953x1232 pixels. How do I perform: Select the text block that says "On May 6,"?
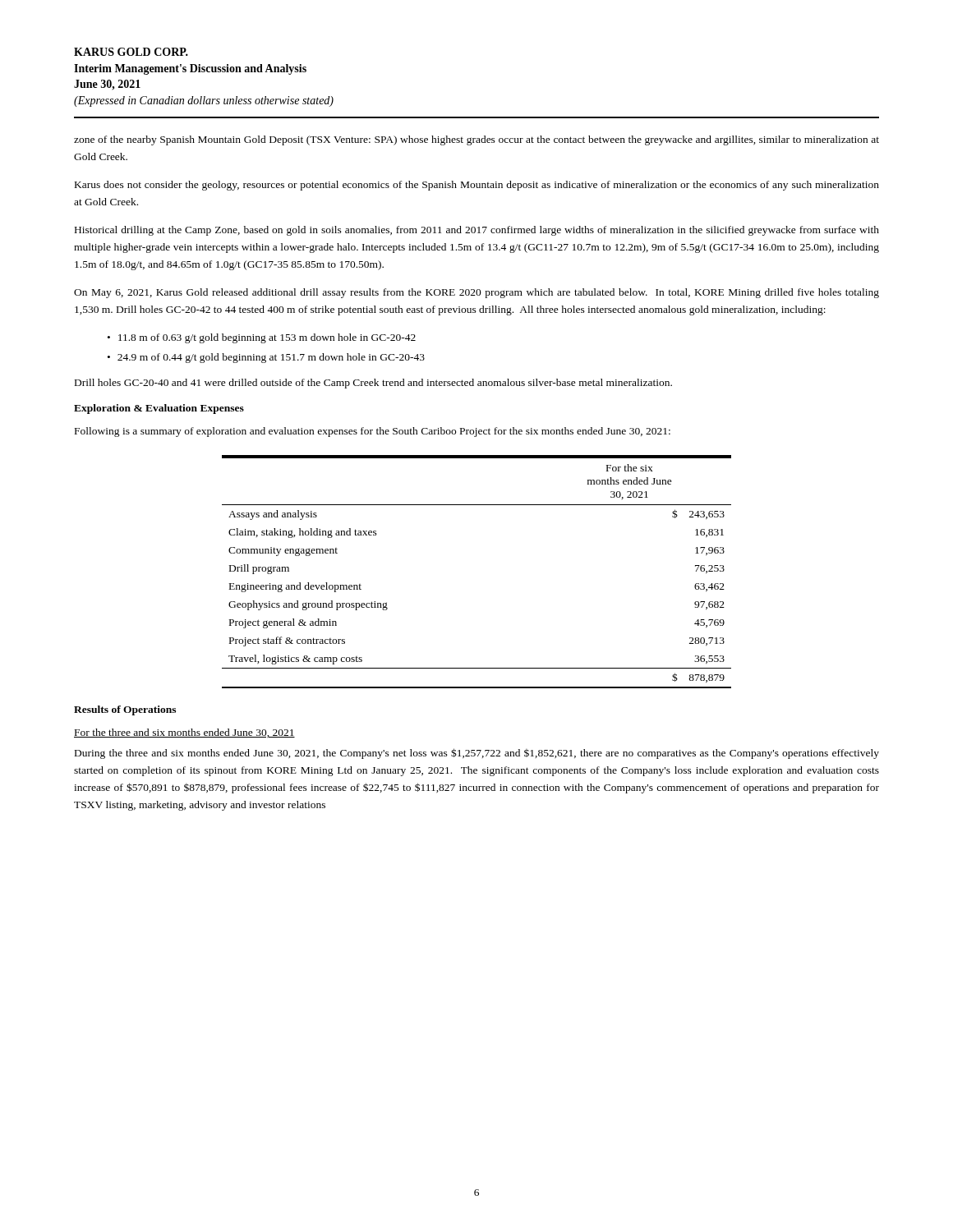click(476, 300)
